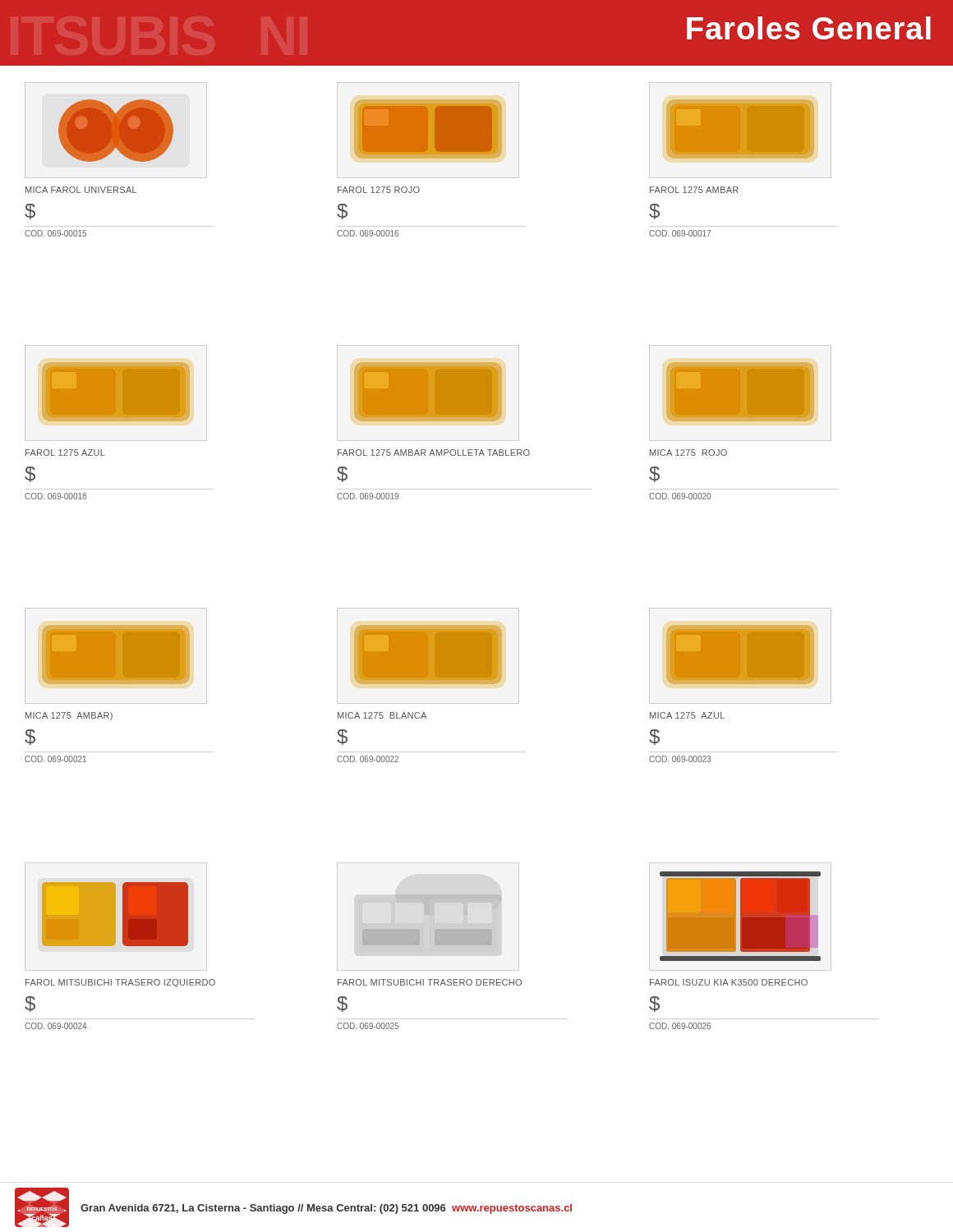The image size is (953, 1232).
Task: Point to the element starting "COD. 069-00022"
Action: pyautogui.click(x=368, y=759)
